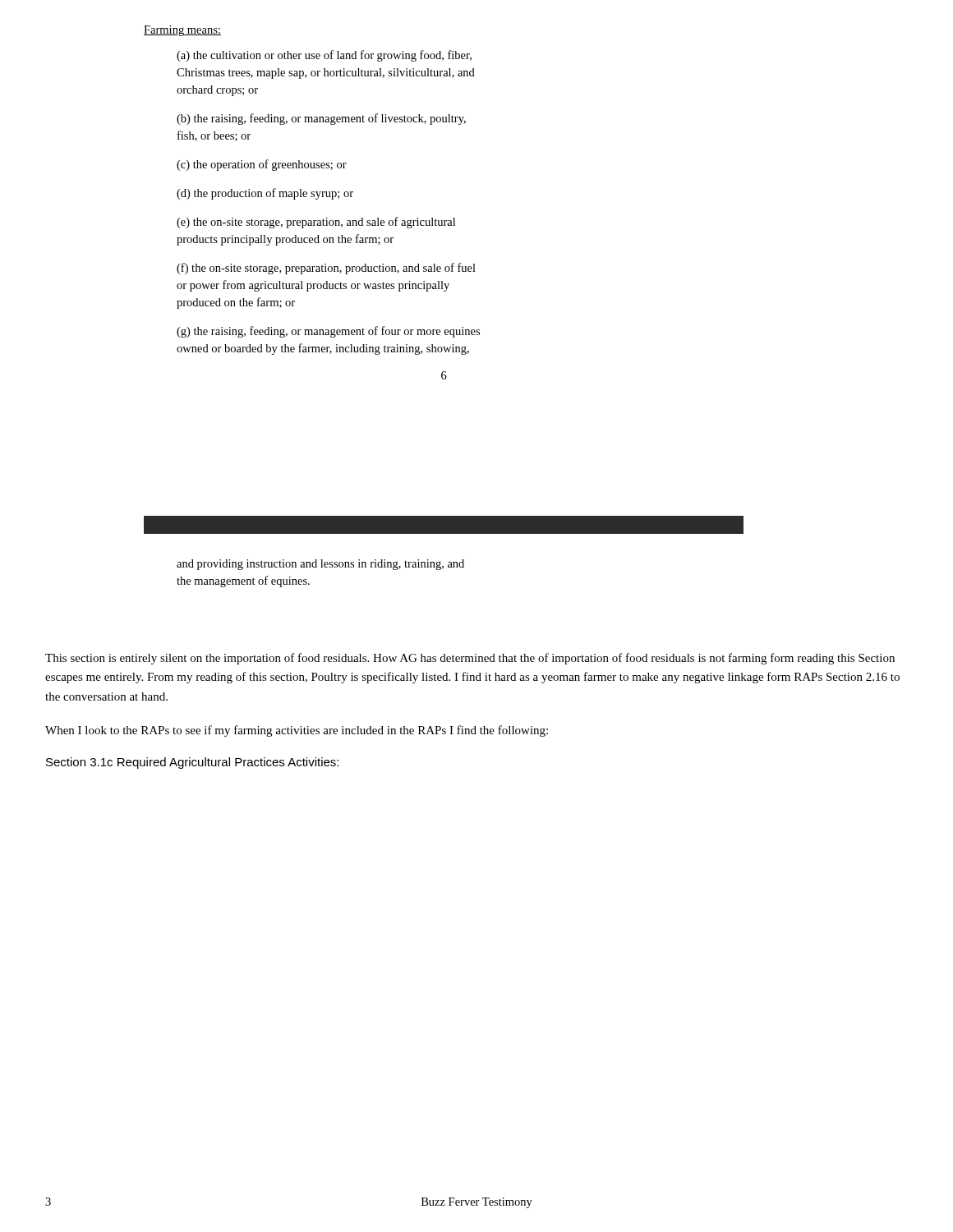Where is the passage that starts "(f) the on-site"?
953x1232 pixels.
326,285
